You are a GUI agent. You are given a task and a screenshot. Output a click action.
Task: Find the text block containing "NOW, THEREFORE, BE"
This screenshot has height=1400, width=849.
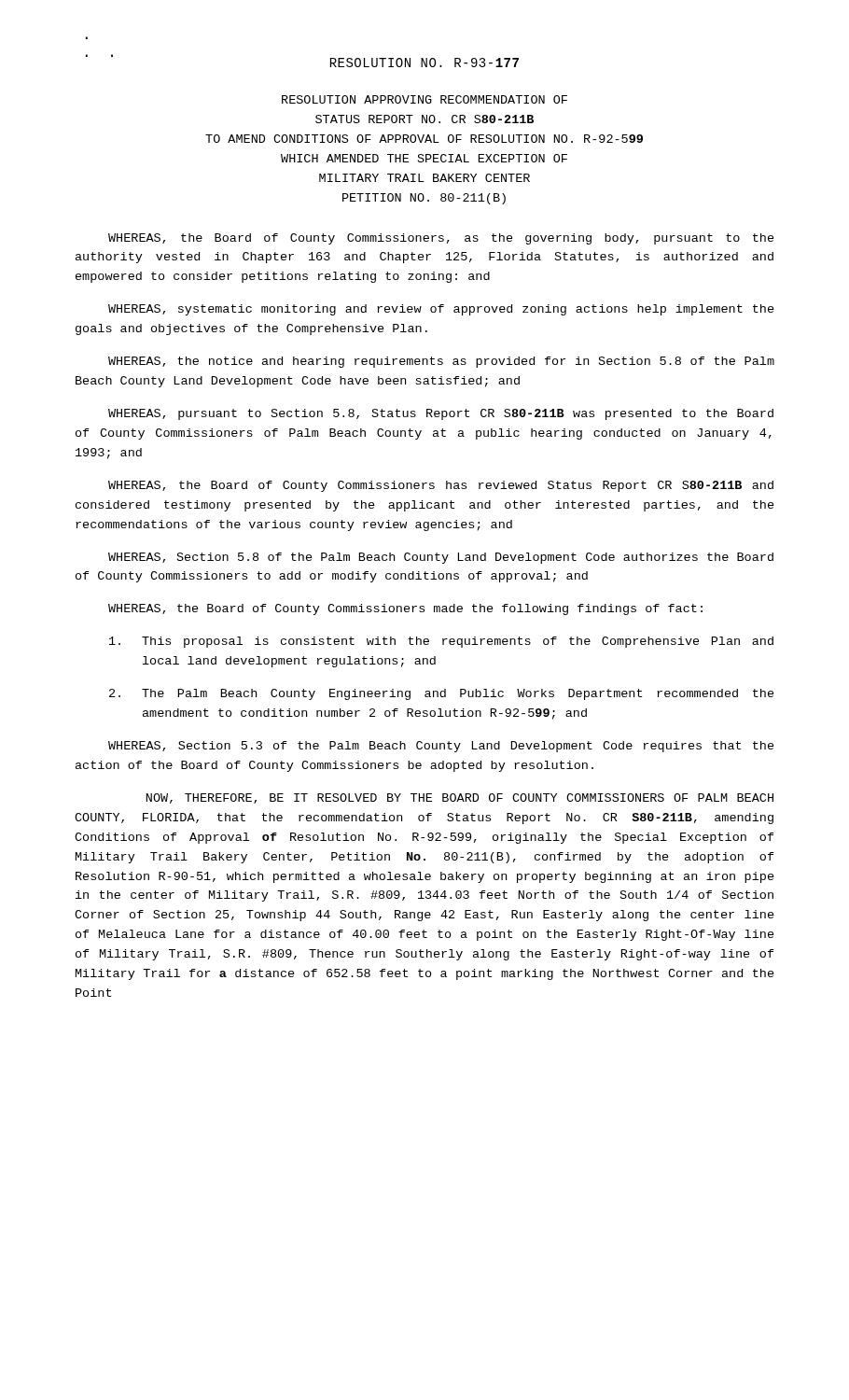pos(424,896)
